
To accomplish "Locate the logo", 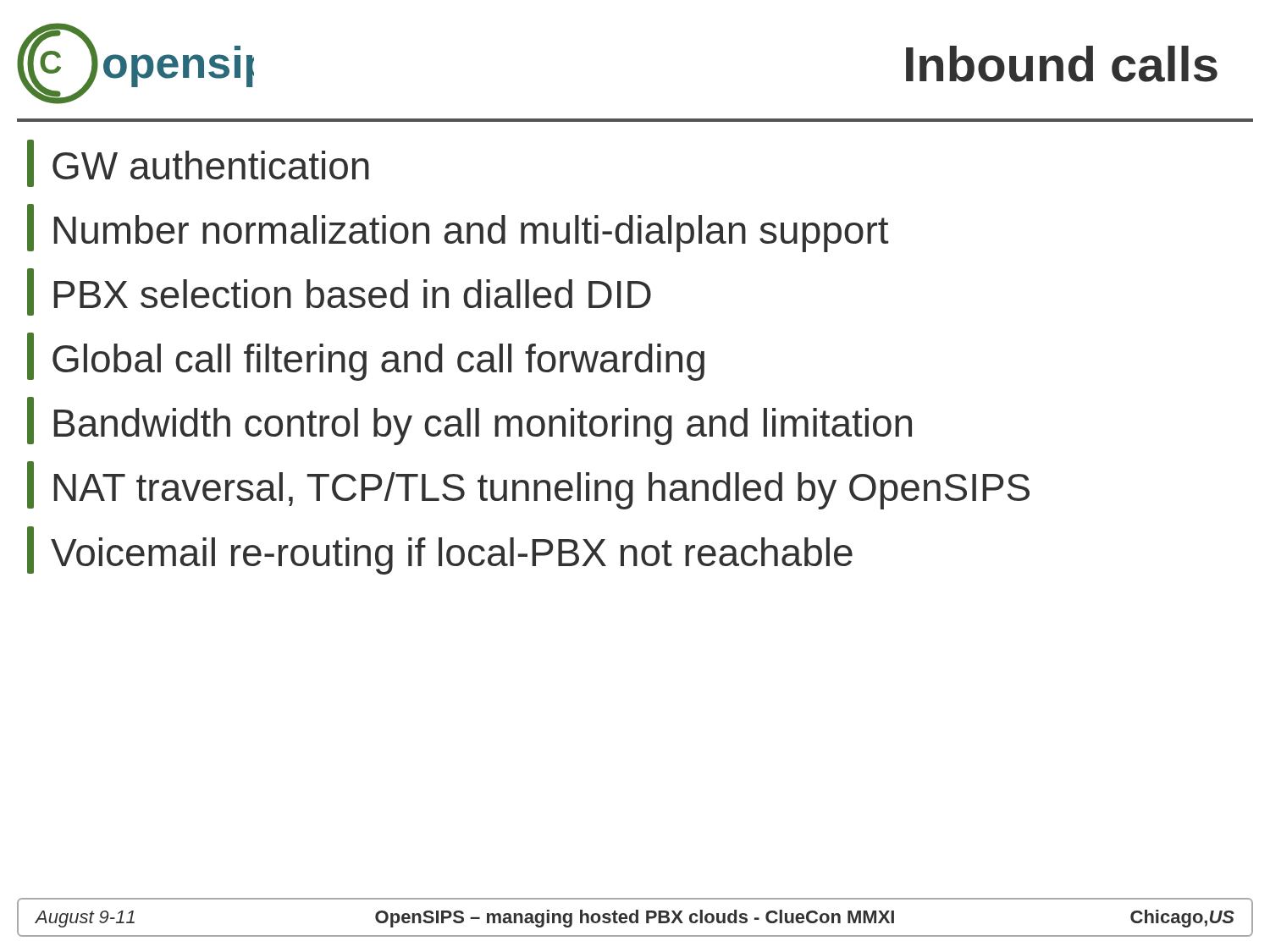I will 135,63.
